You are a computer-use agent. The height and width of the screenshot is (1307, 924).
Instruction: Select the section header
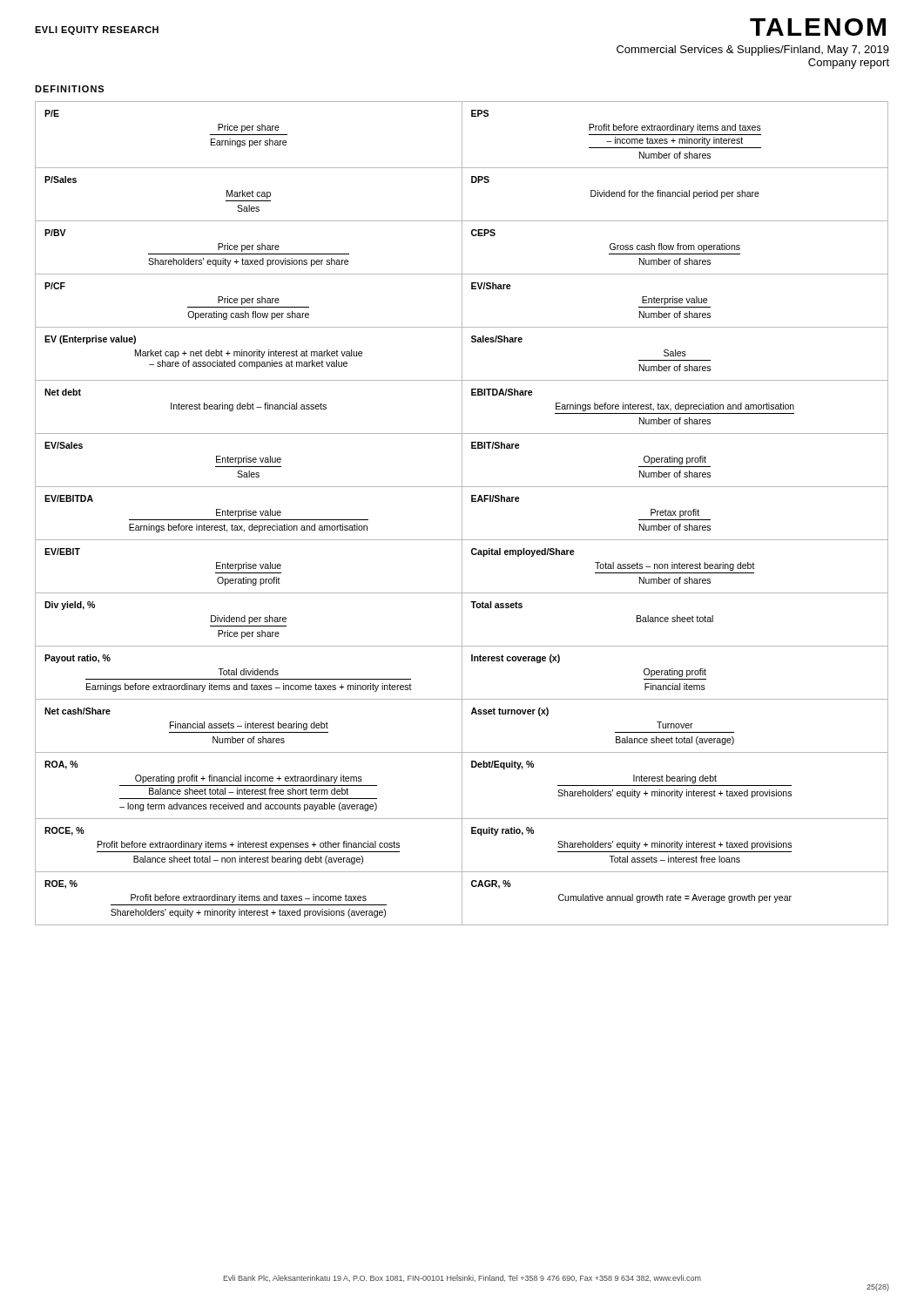click(x=70, y=89)
